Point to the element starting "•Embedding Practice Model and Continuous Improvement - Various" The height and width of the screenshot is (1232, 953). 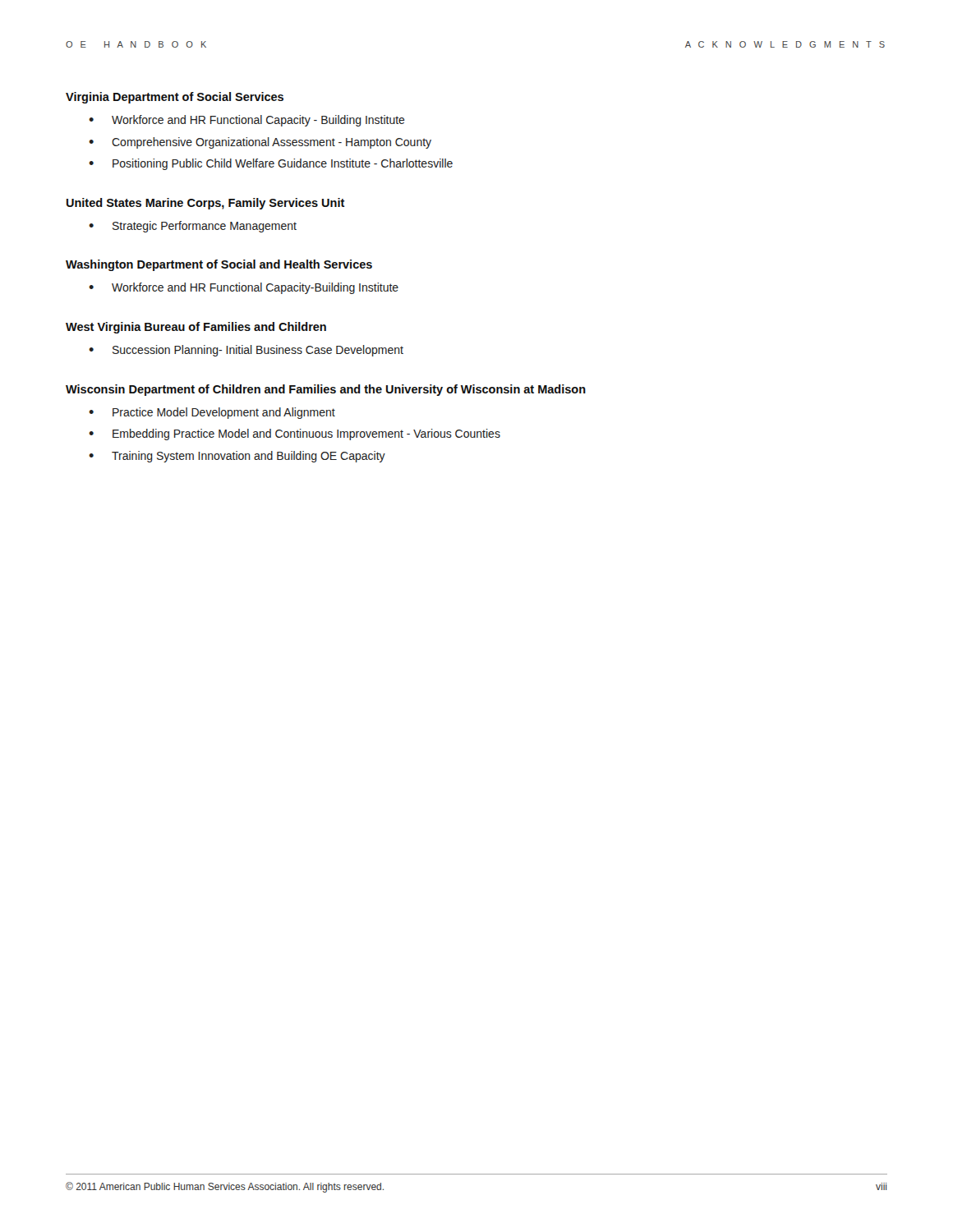(x=488, y=434)
